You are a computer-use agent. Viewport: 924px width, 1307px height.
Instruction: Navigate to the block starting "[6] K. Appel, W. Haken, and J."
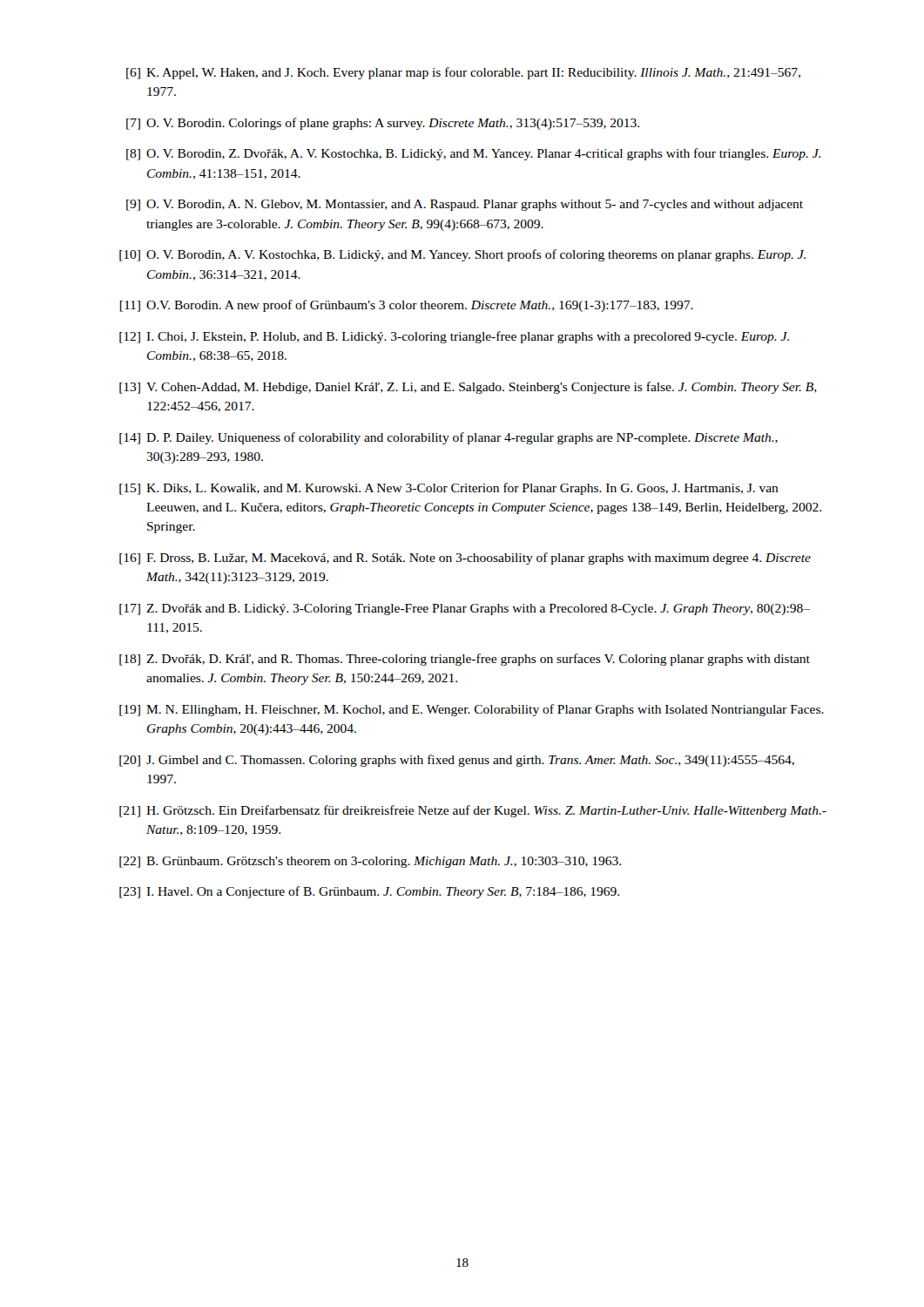462,82
